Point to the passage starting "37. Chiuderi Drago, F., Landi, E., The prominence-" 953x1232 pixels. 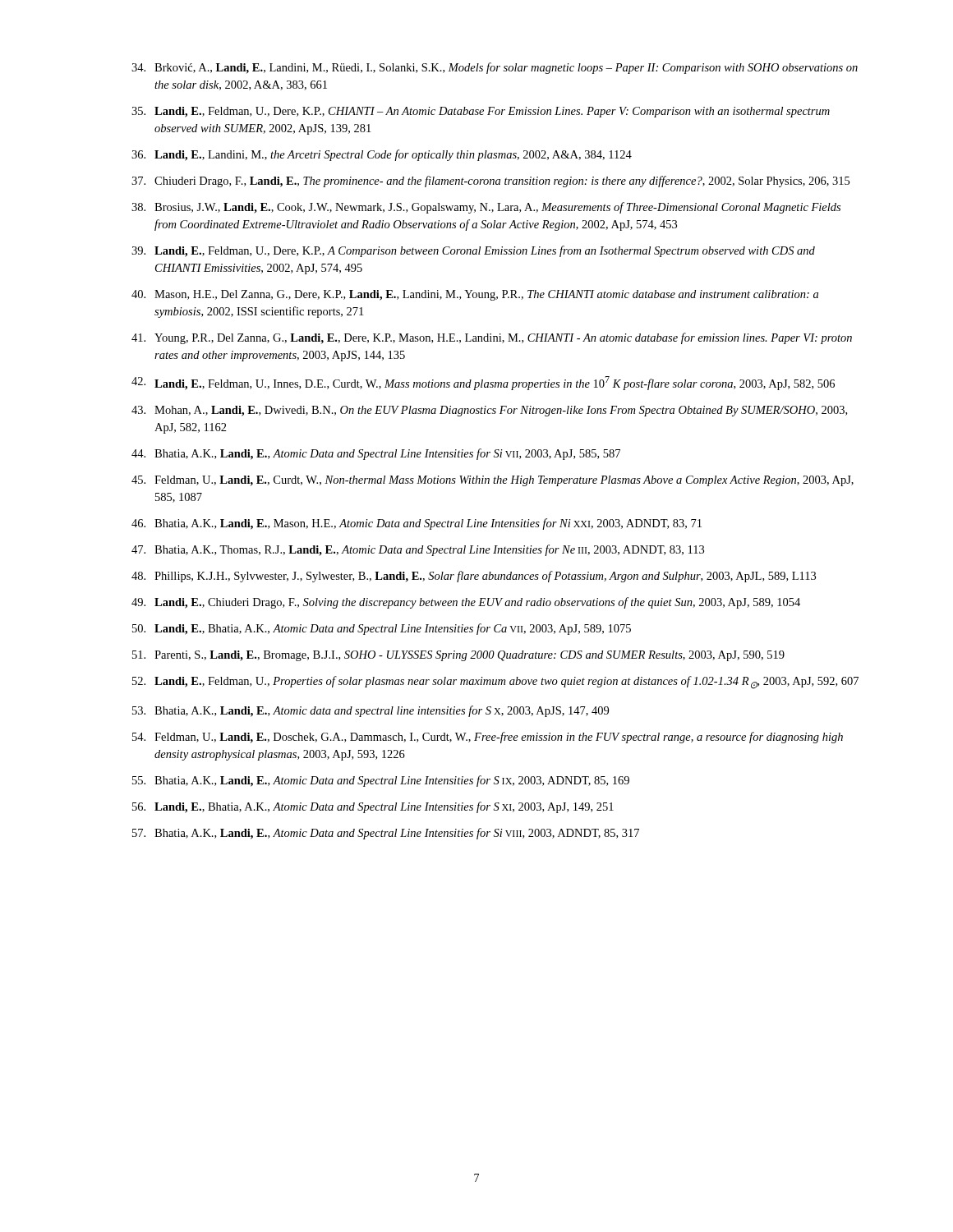click(485, 181)
